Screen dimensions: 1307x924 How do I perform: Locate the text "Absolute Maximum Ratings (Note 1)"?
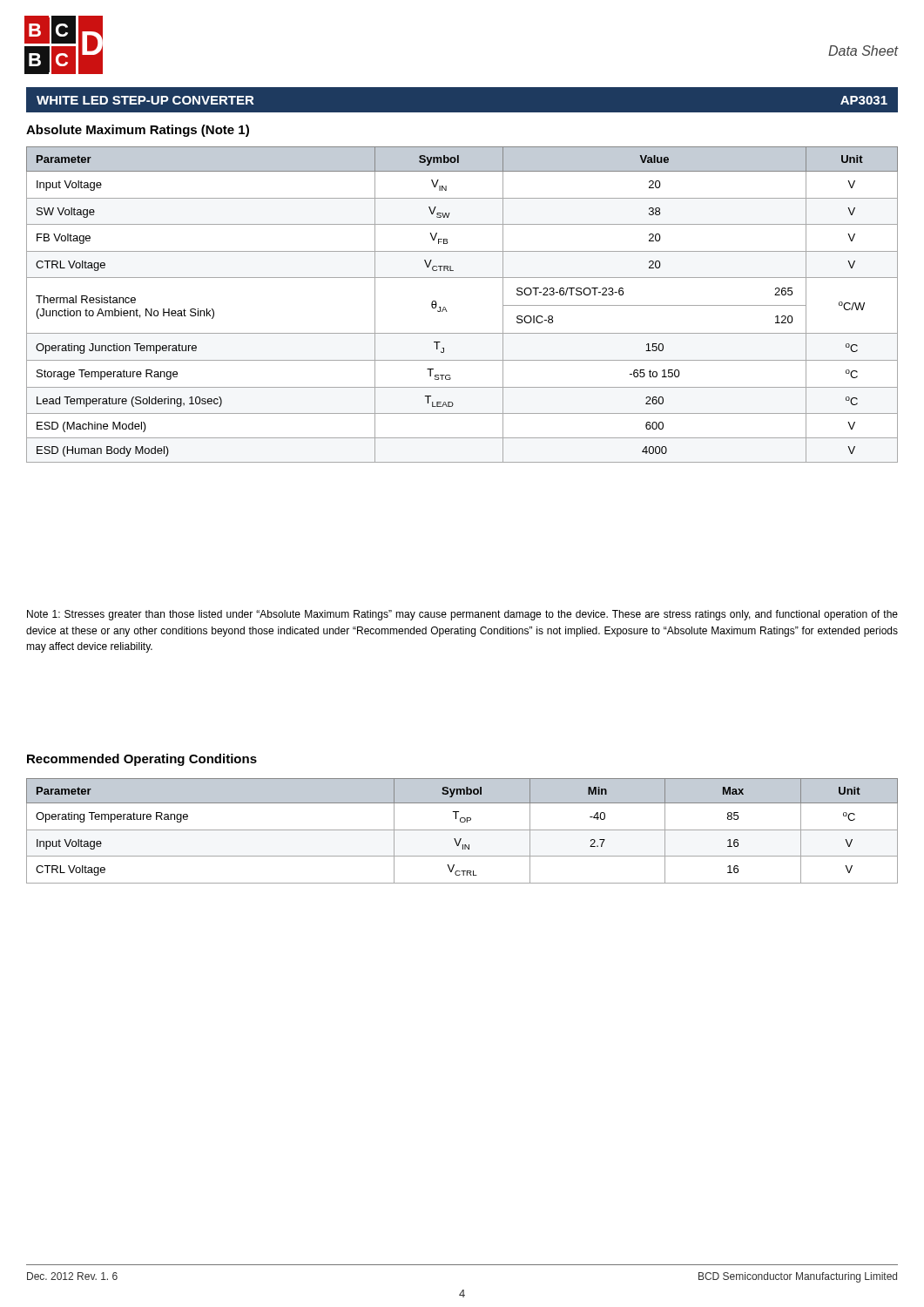(x=138, y=129)
